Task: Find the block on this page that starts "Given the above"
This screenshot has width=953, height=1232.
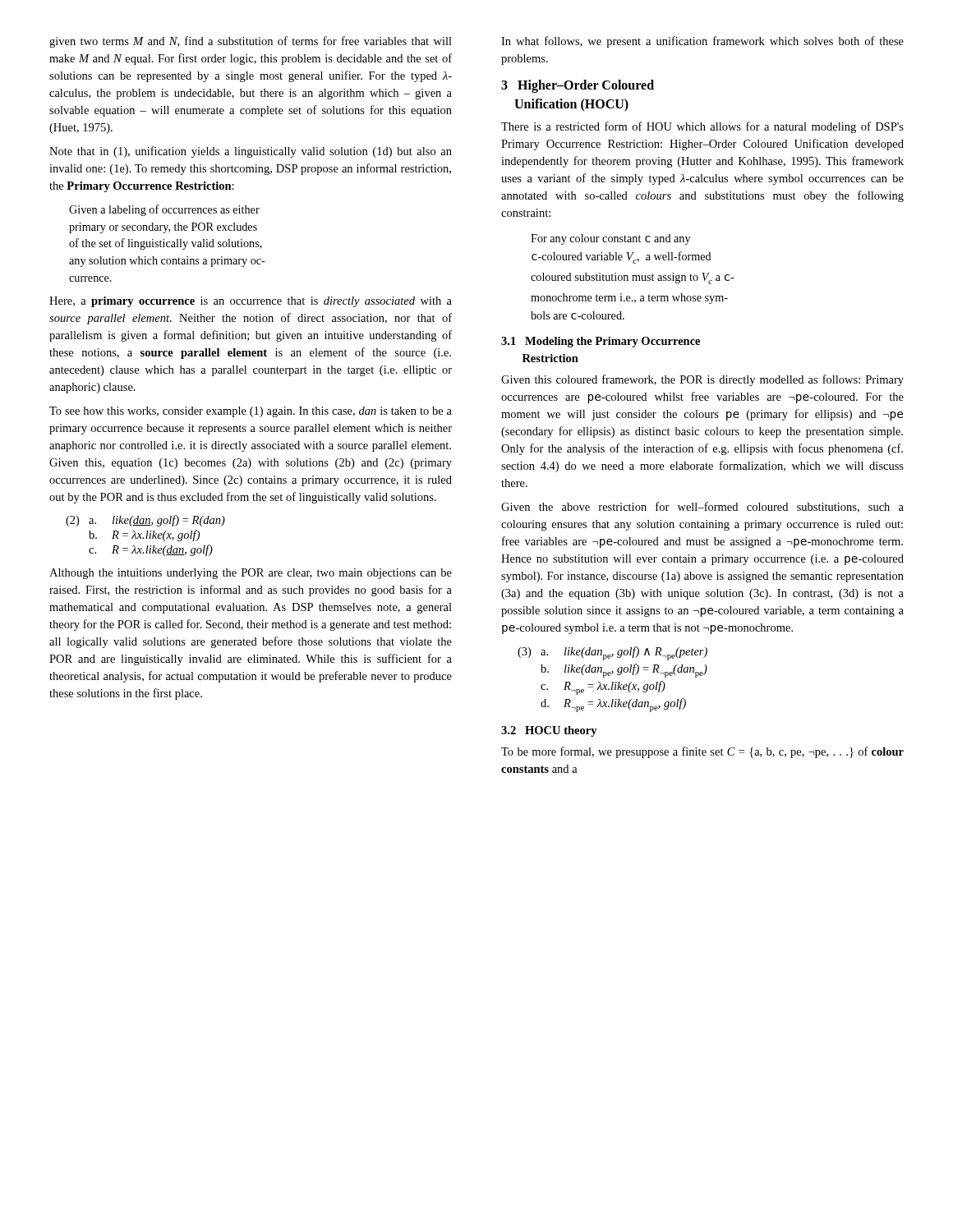Action: (x=702, y=568)
